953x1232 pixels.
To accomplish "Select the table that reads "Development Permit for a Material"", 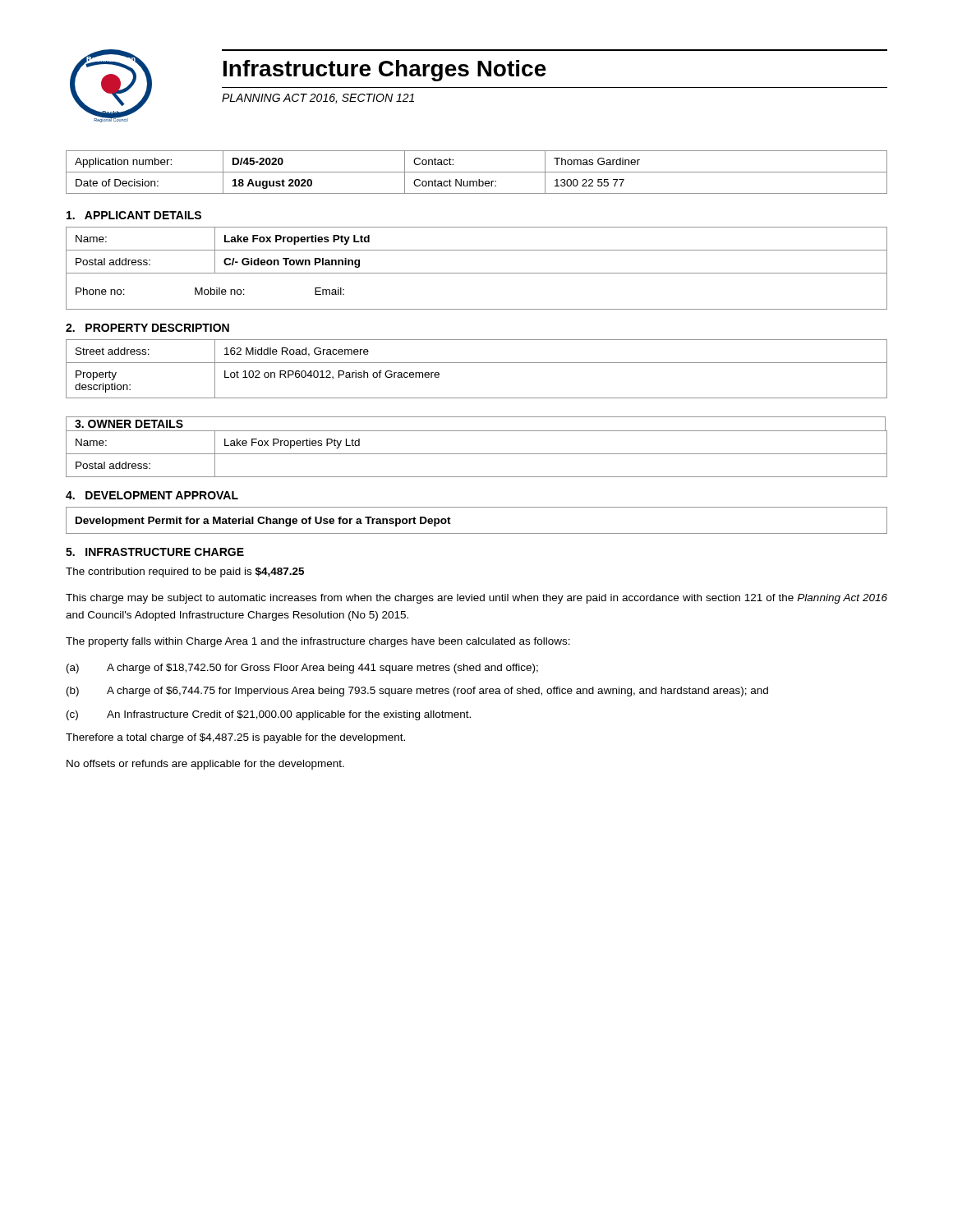I will pyautogui.click(x=476, y=520).
